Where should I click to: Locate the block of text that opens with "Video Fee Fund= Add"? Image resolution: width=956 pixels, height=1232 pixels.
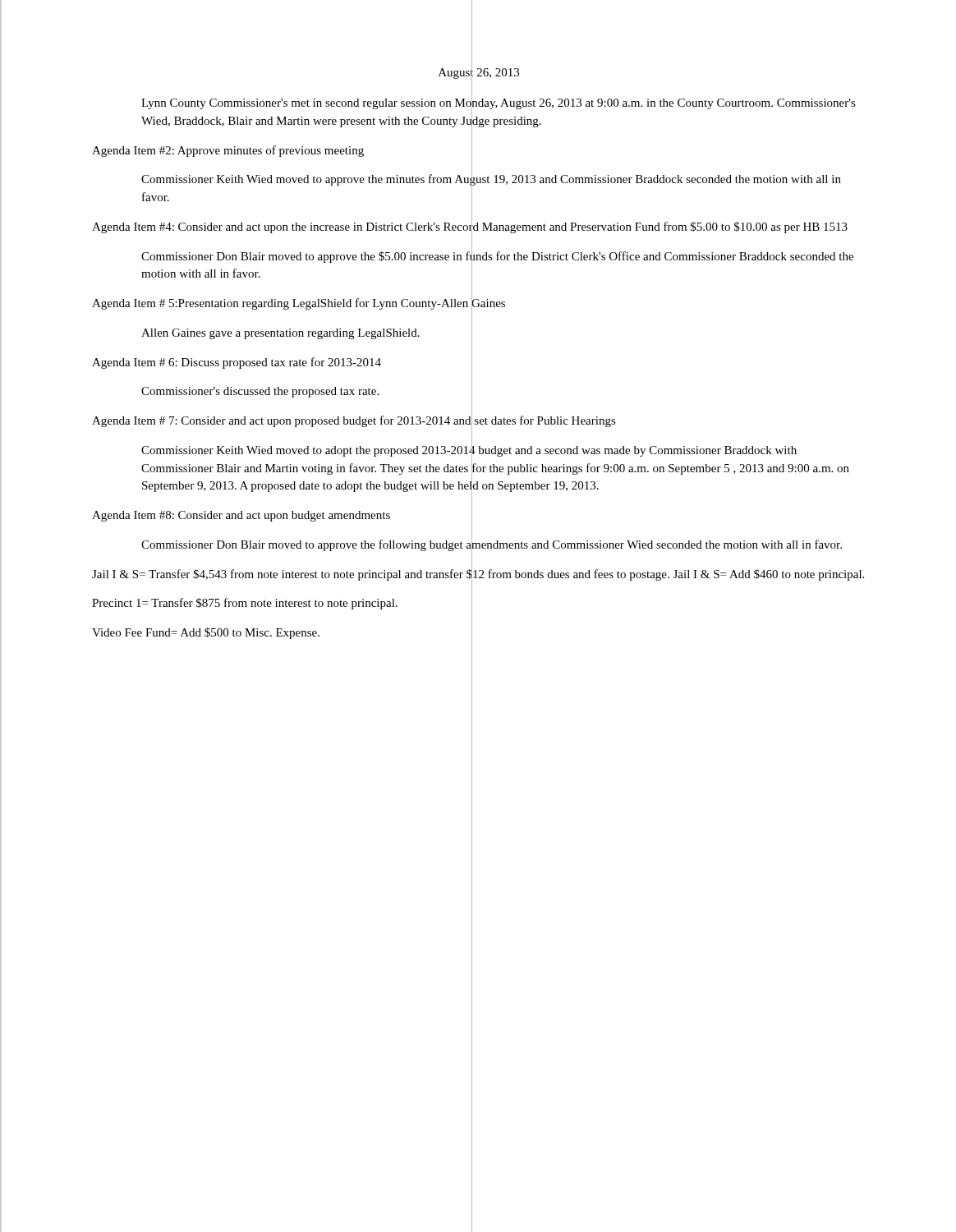click(206, 632)
